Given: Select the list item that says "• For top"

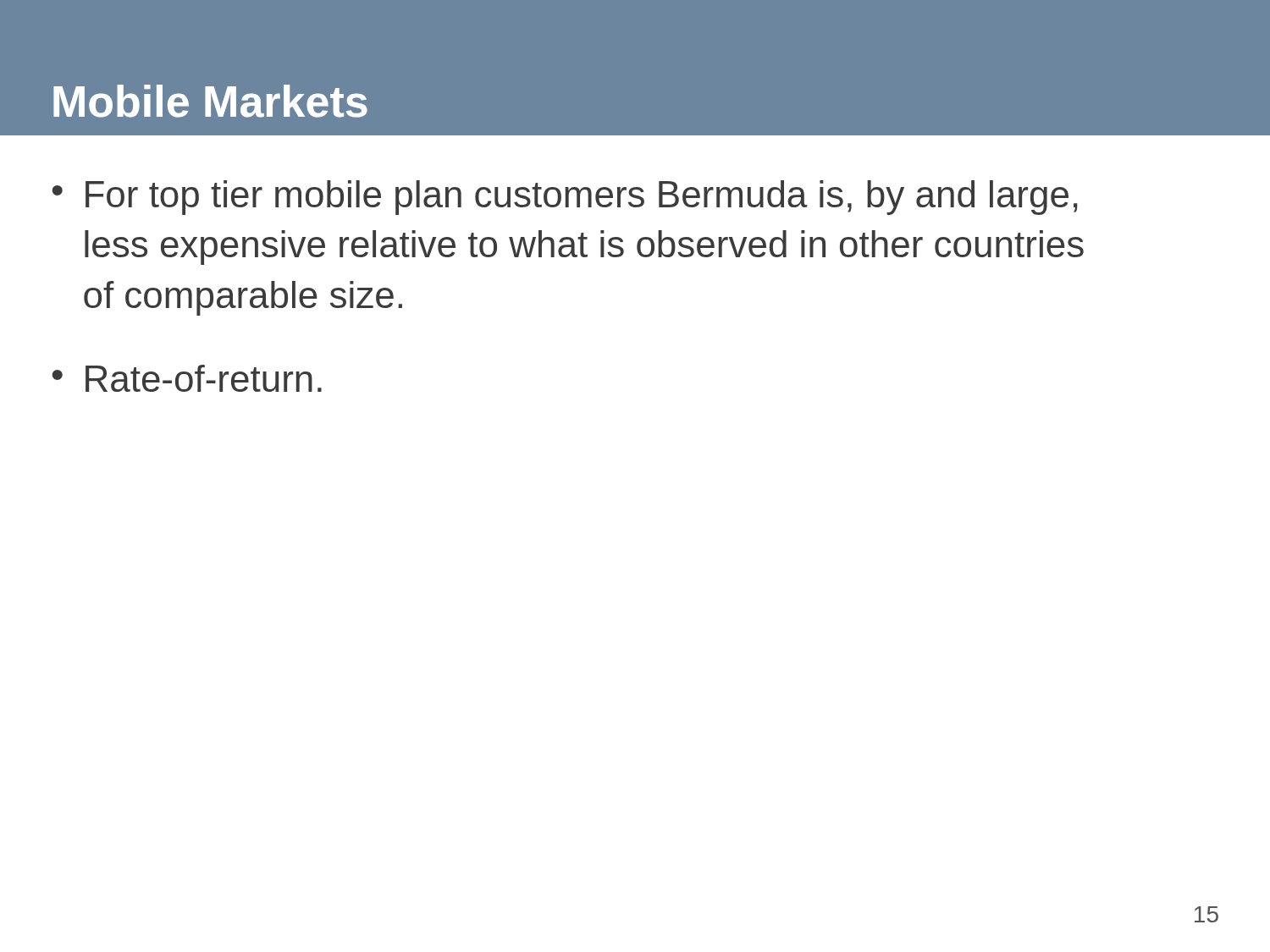Looking at the screenshot, I should pos(568,245).
